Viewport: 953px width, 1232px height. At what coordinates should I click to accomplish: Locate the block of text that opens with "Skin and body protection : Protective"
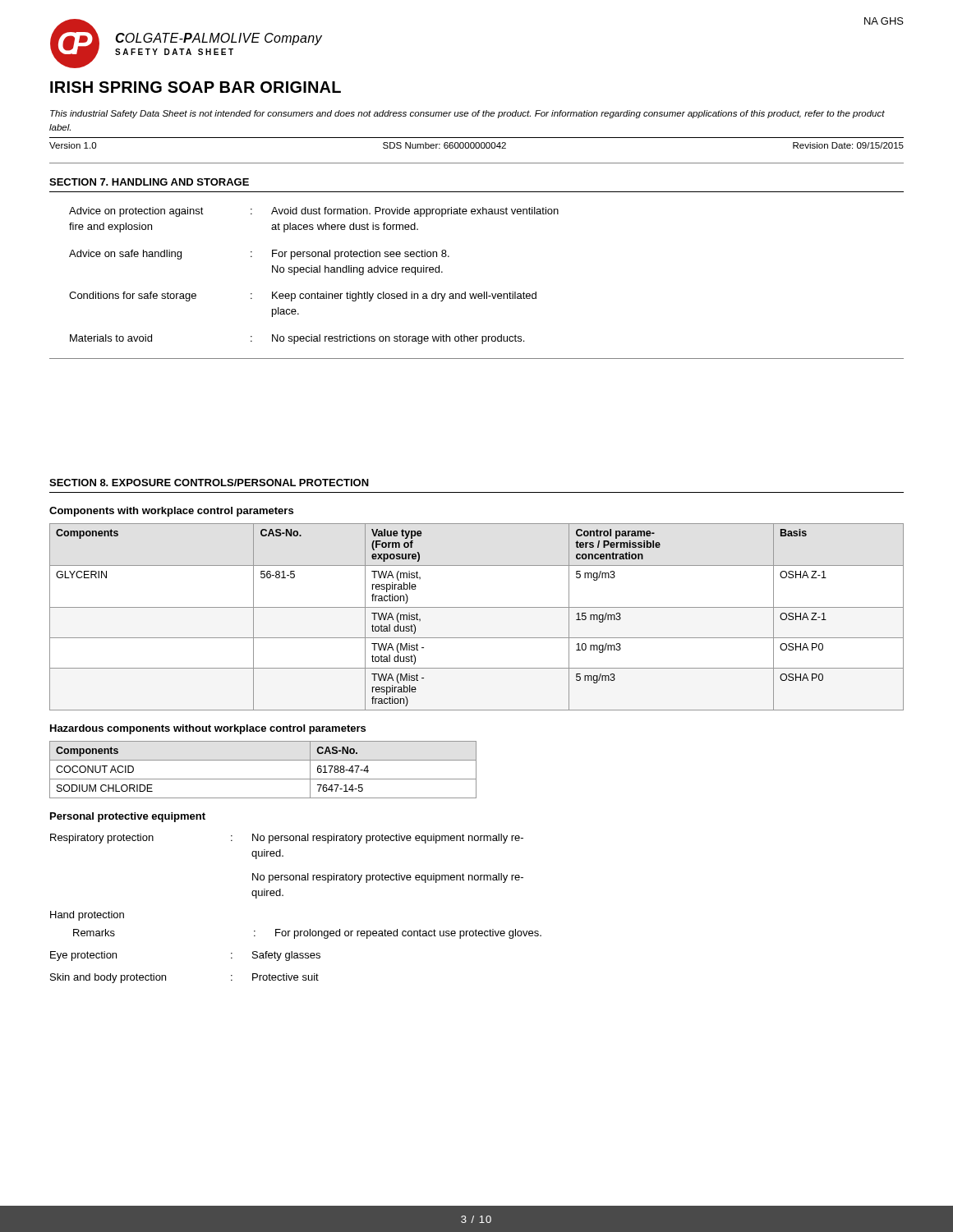coord(107,978)
